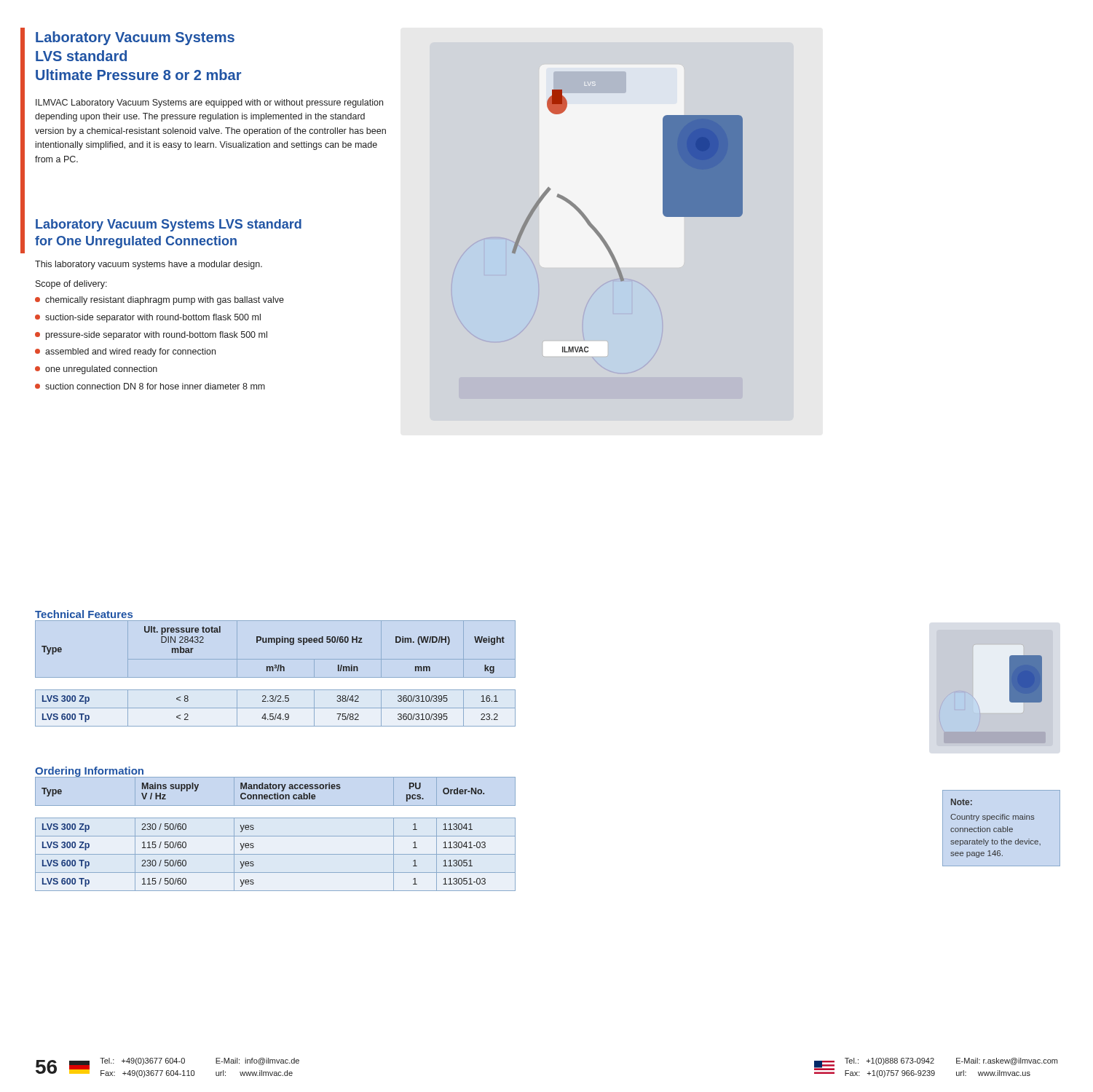Click on the text block that says "Note: Country specific mains connection"
Screen dimensions: 1092x1093
[1001, 827]
